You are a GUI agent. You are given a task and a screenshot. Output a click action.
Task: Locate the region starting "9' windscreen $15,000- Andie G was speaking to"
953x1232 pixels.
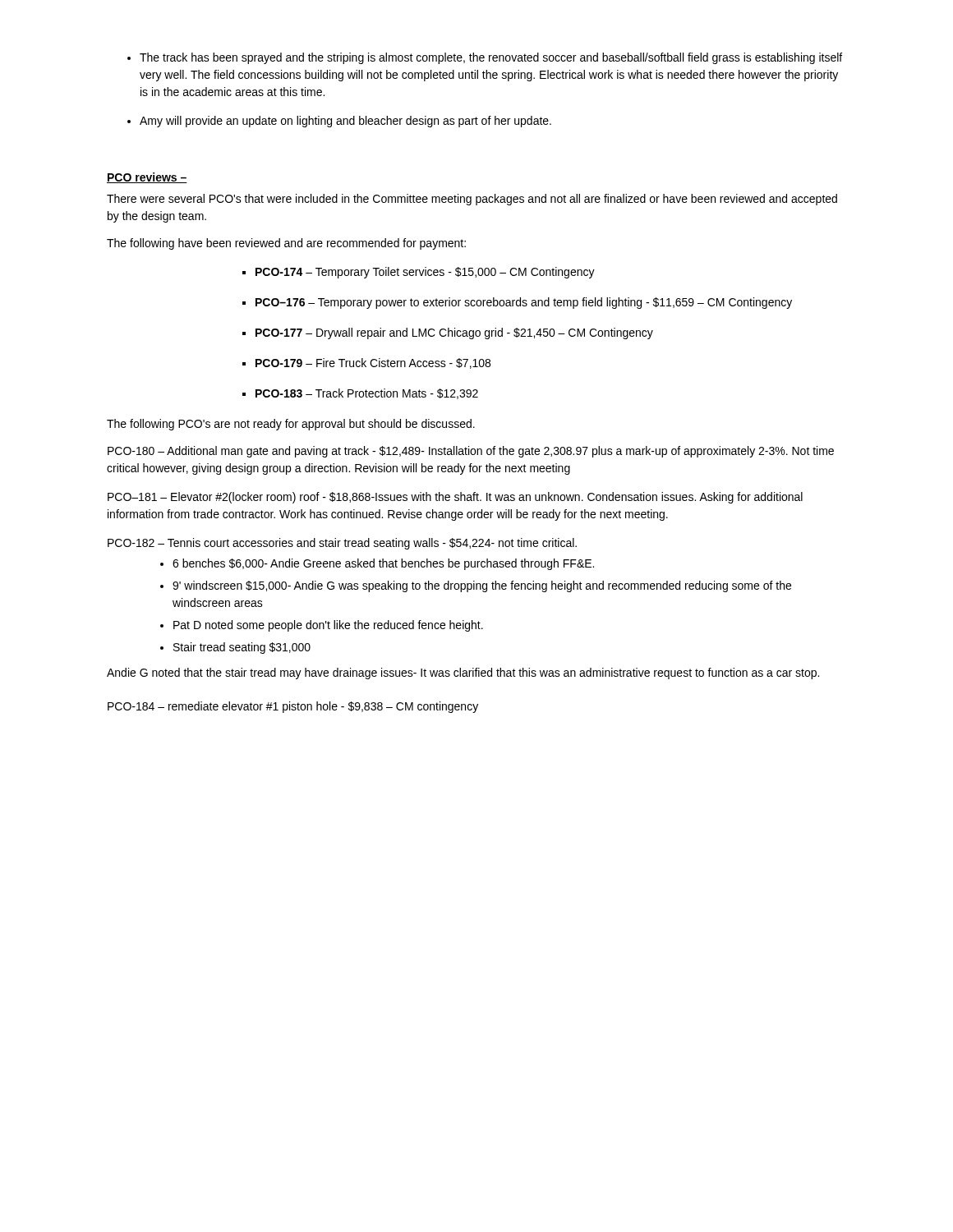(x=501, y=595)
